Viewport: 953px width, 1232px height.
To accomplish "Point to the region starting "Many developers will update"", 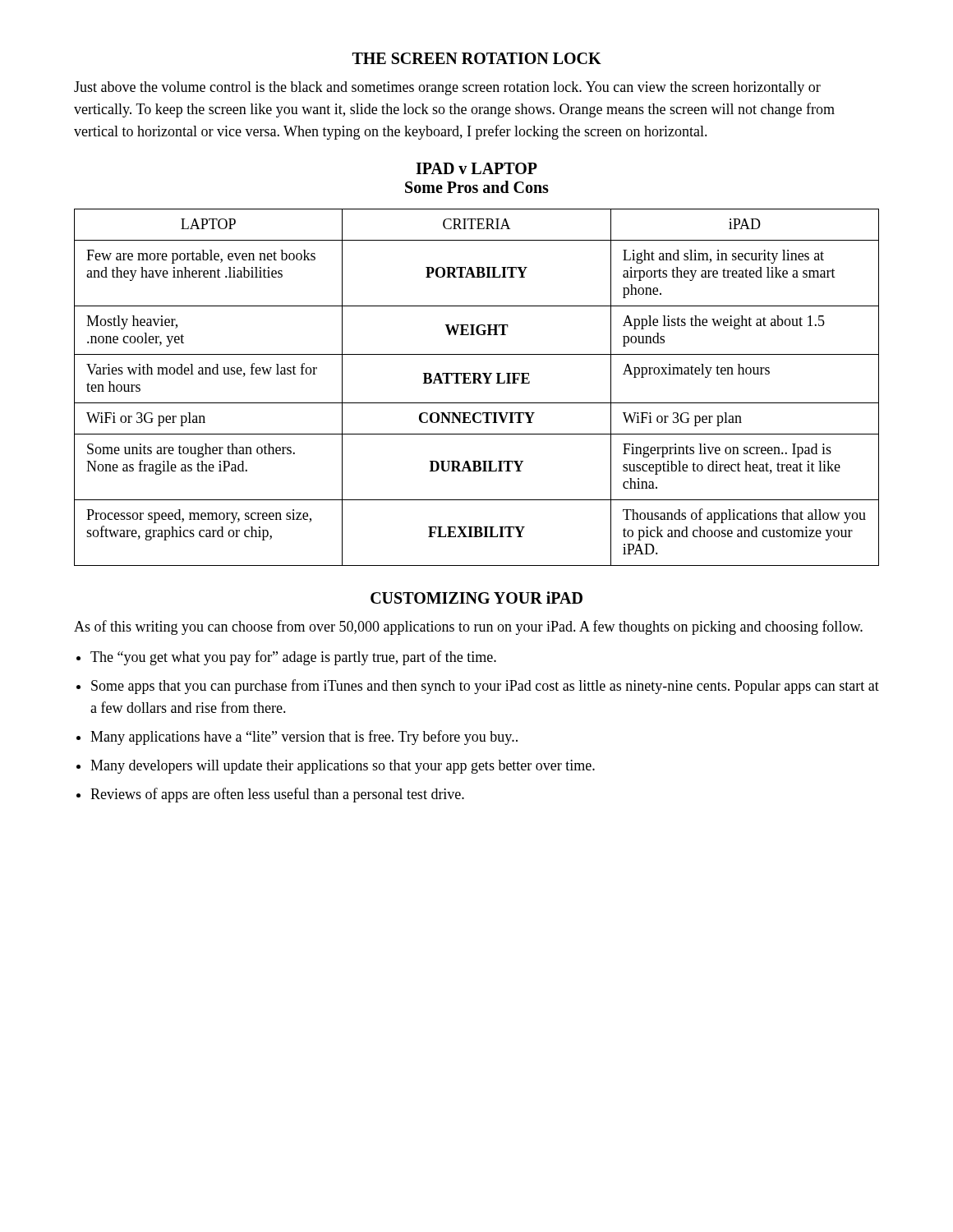I will pos(343,766).
